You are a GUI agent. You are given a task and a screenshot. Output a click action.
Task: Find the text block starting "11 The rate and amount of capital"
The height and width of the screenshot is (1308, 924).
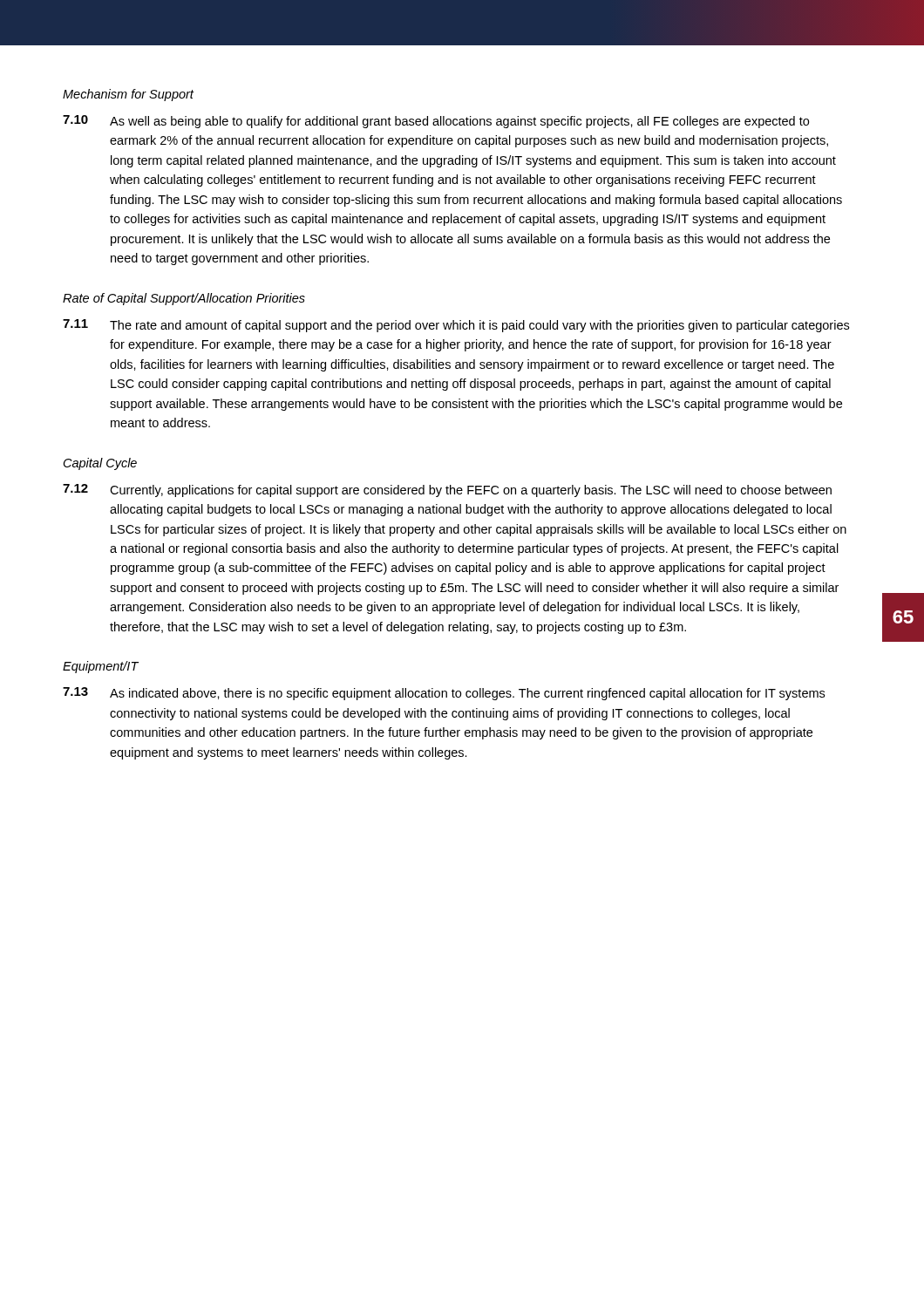point(458,374)
